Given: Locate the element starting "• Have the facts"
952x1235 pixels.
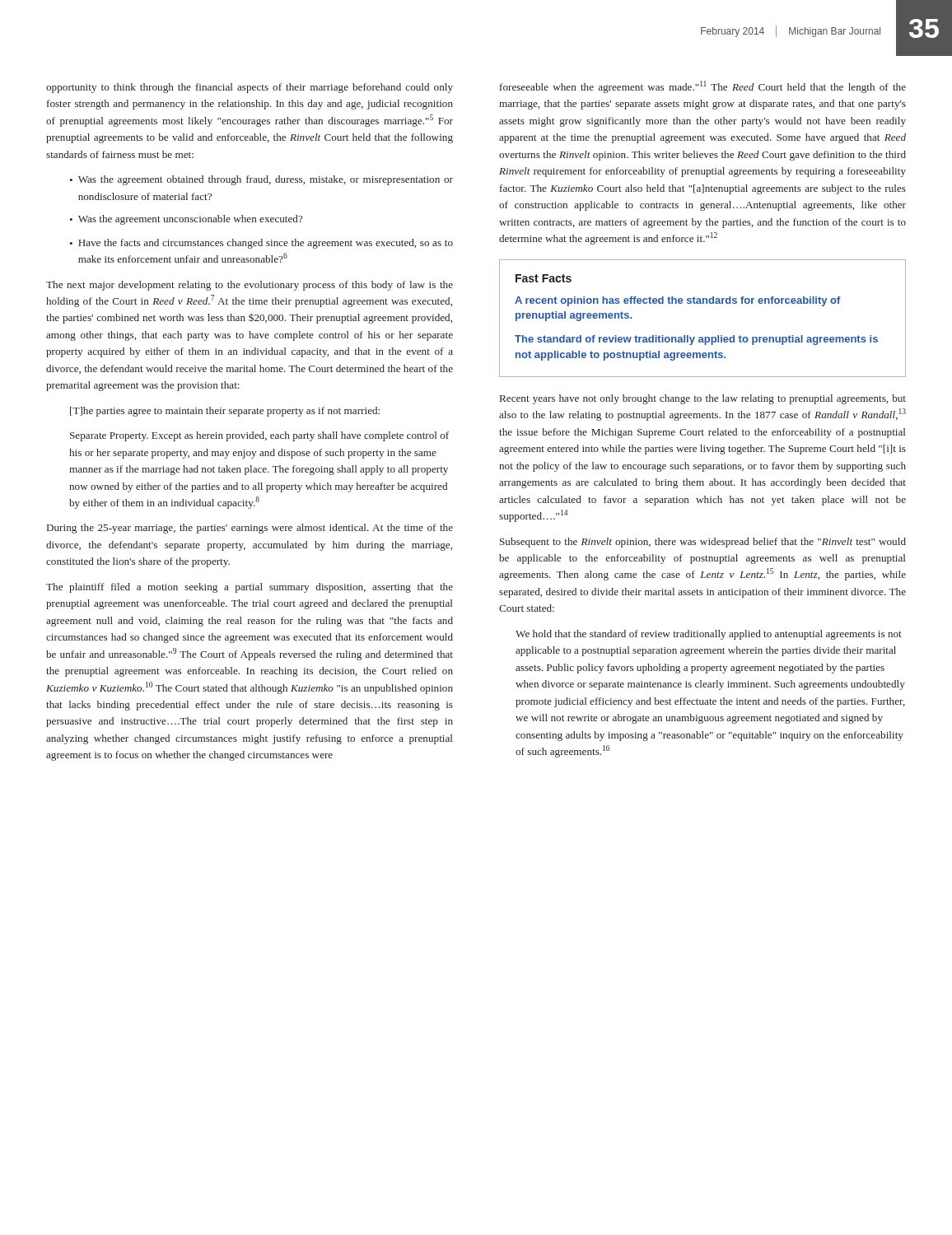Looking at the screenshot, I should pyautogui.click(x=261, y=251).
